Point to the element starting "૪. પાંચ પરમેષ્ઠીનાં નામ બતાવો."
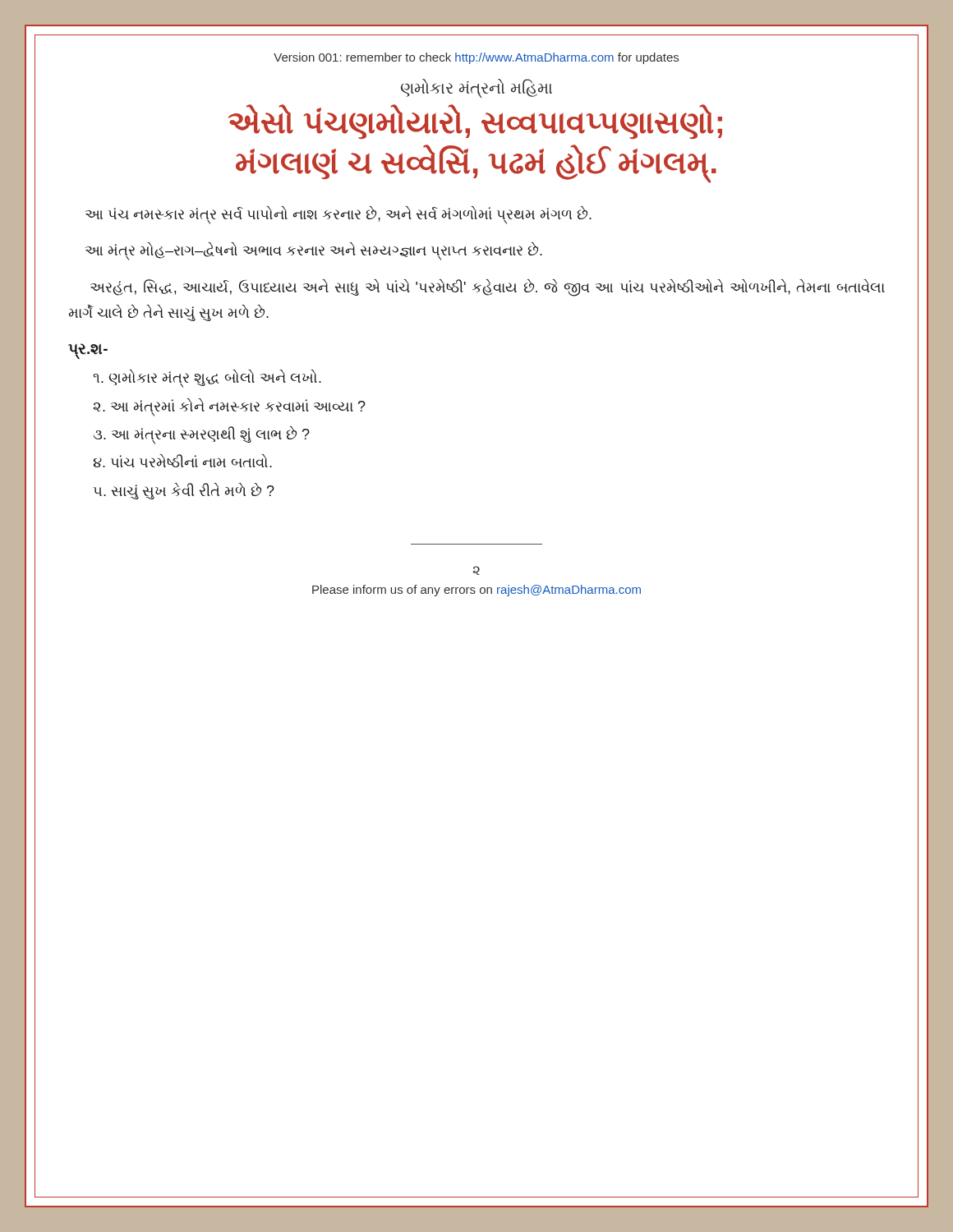Screen dimensions: 1232x953 pyautogui.click(x=183, y=463)
